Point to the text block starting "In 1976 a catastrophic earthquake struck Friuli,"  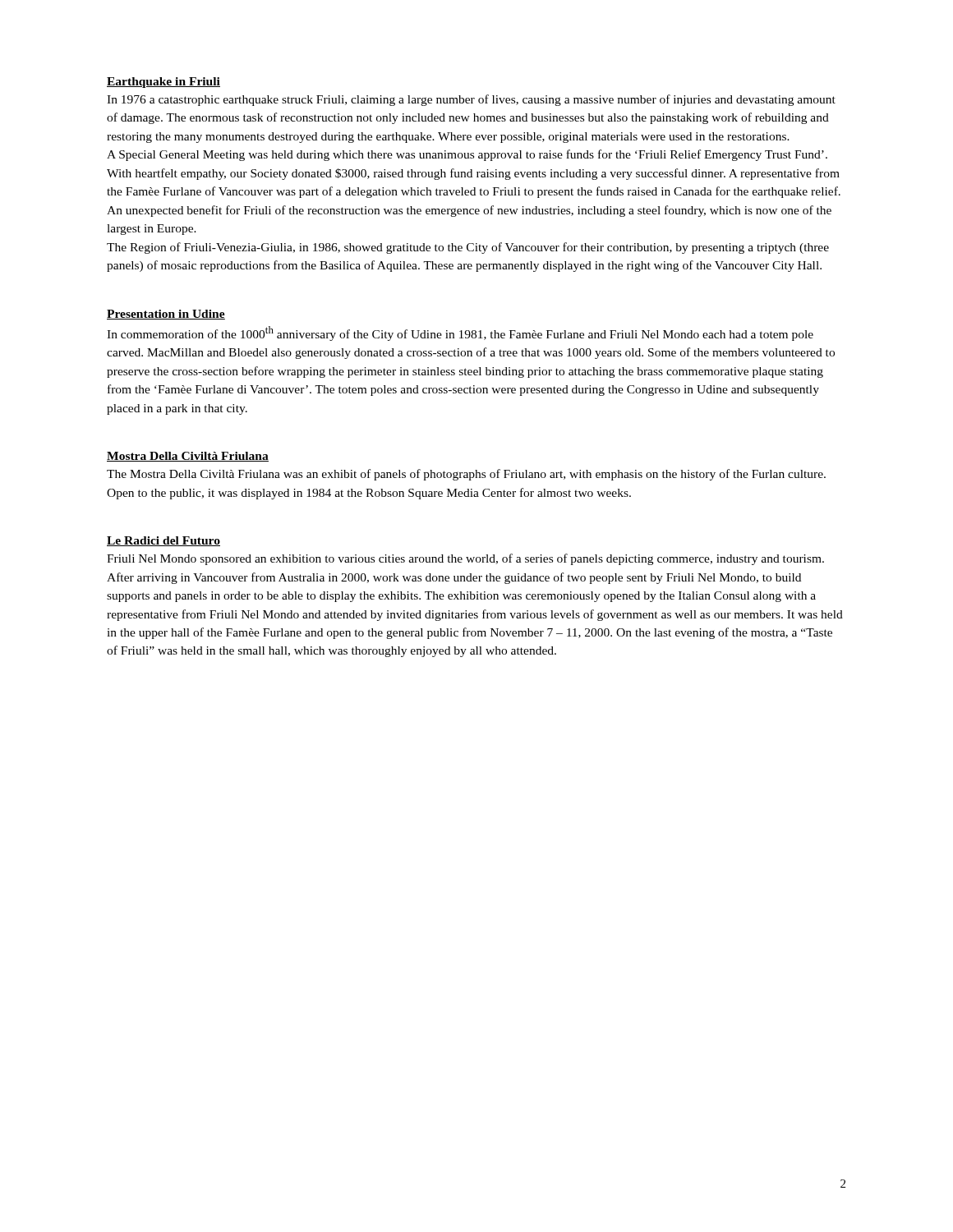pyautogui.click(x=476, y=183)
